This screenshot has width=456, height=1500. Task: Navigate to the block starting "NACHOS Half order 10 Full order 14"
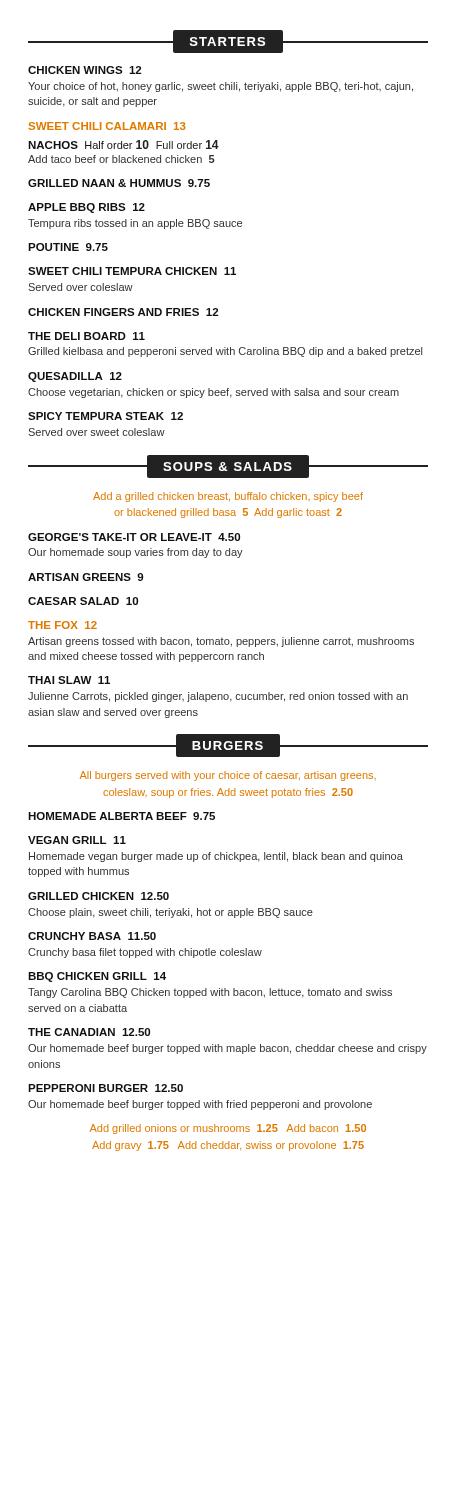[x=228, y=152]
